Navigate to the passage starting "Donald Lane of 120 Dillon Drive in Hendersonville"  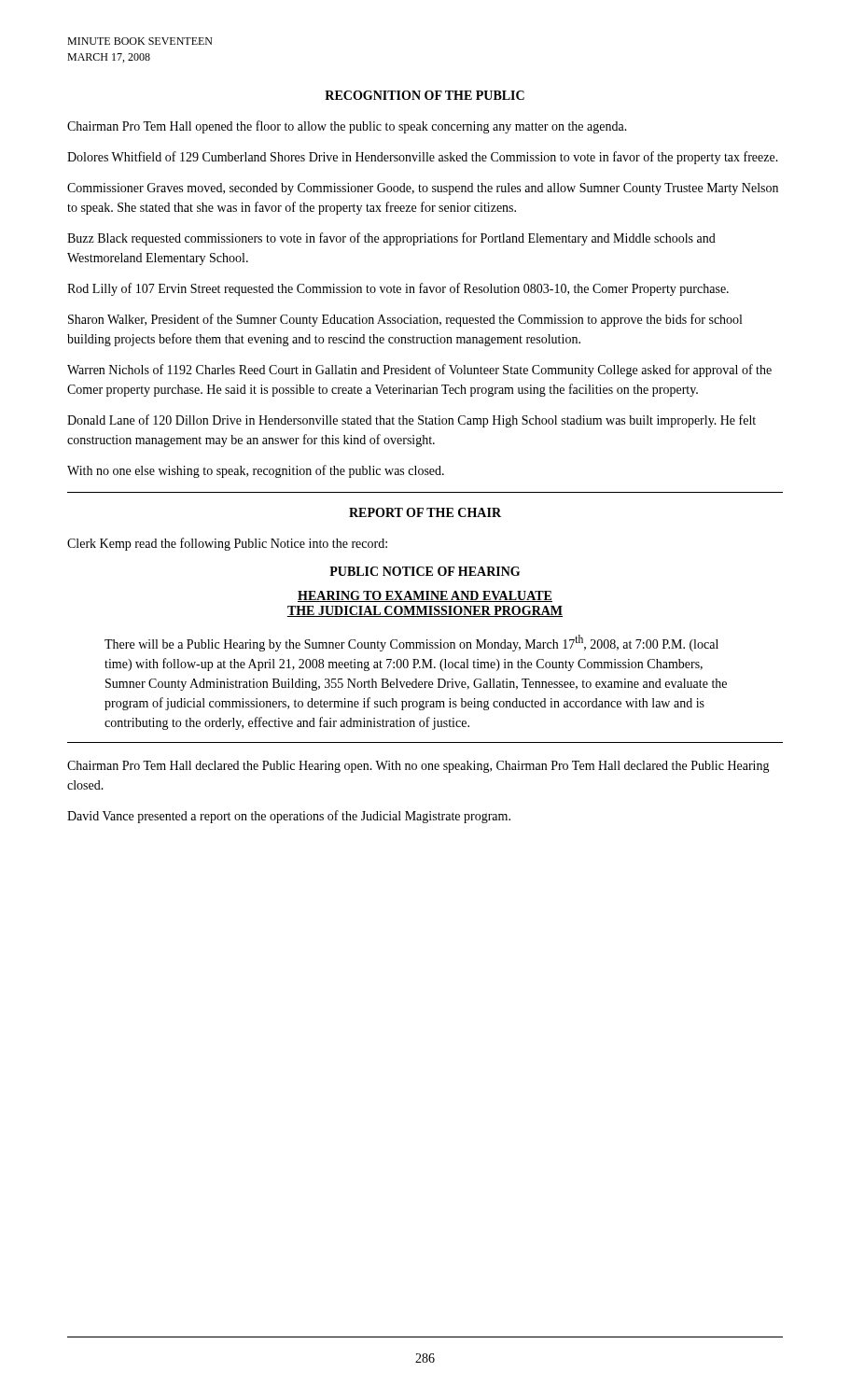412,430
